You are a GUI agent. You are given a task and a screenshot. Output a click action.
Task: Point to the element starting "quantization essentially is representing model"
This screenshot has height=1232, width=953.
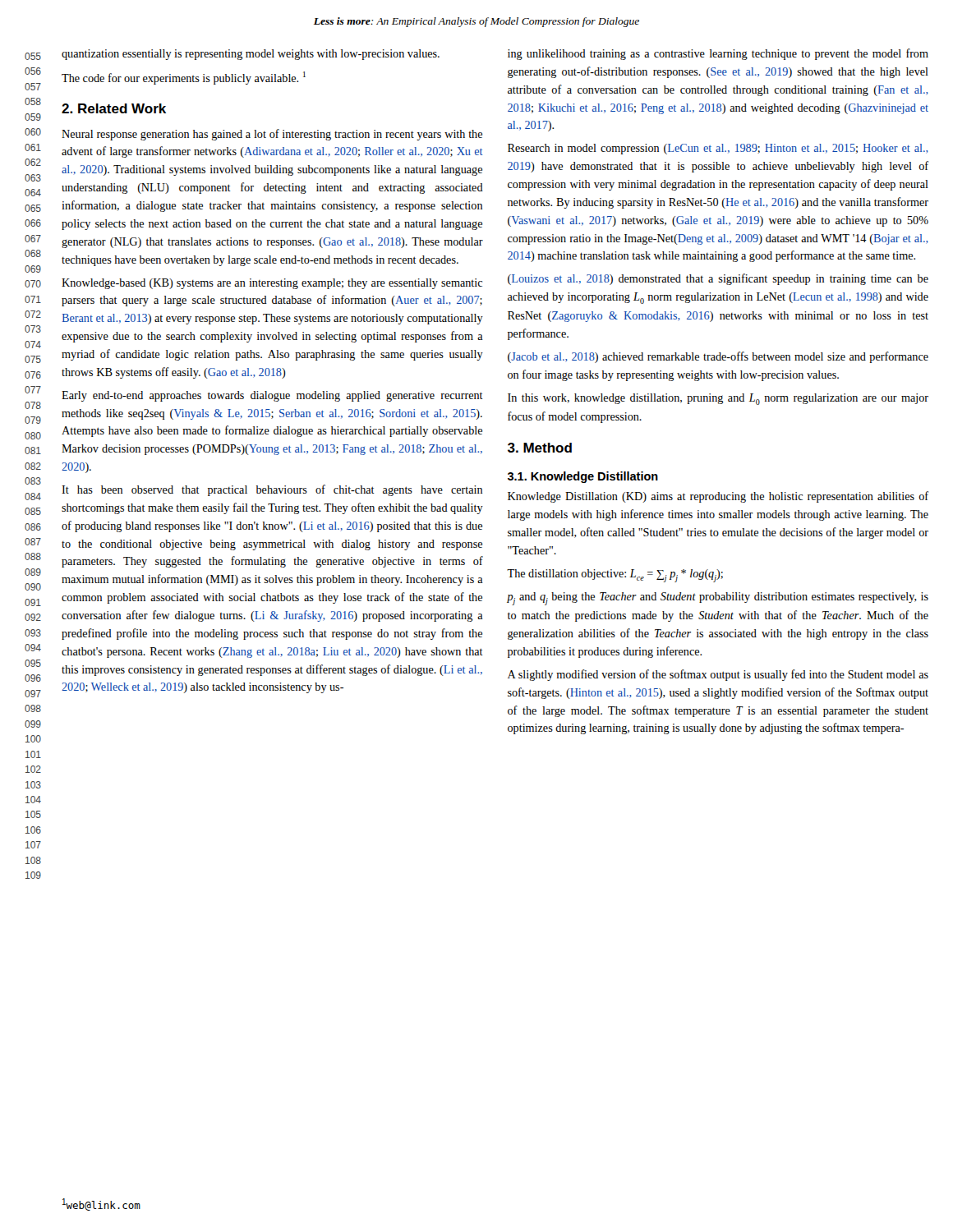click(x=272, y=54)
